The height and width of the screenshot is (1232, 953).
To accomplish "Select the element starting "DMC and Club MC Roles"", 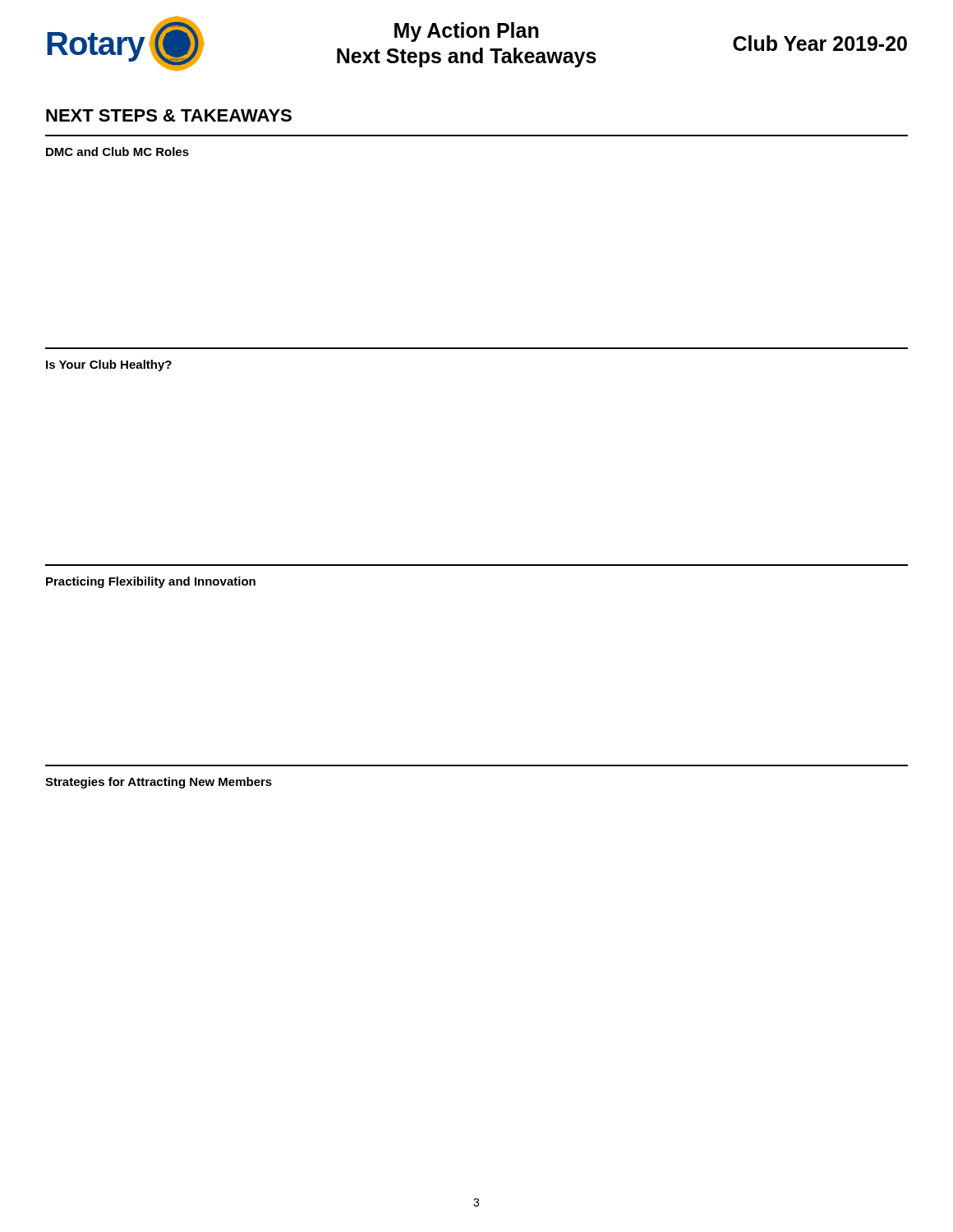I will click(117, 152).
